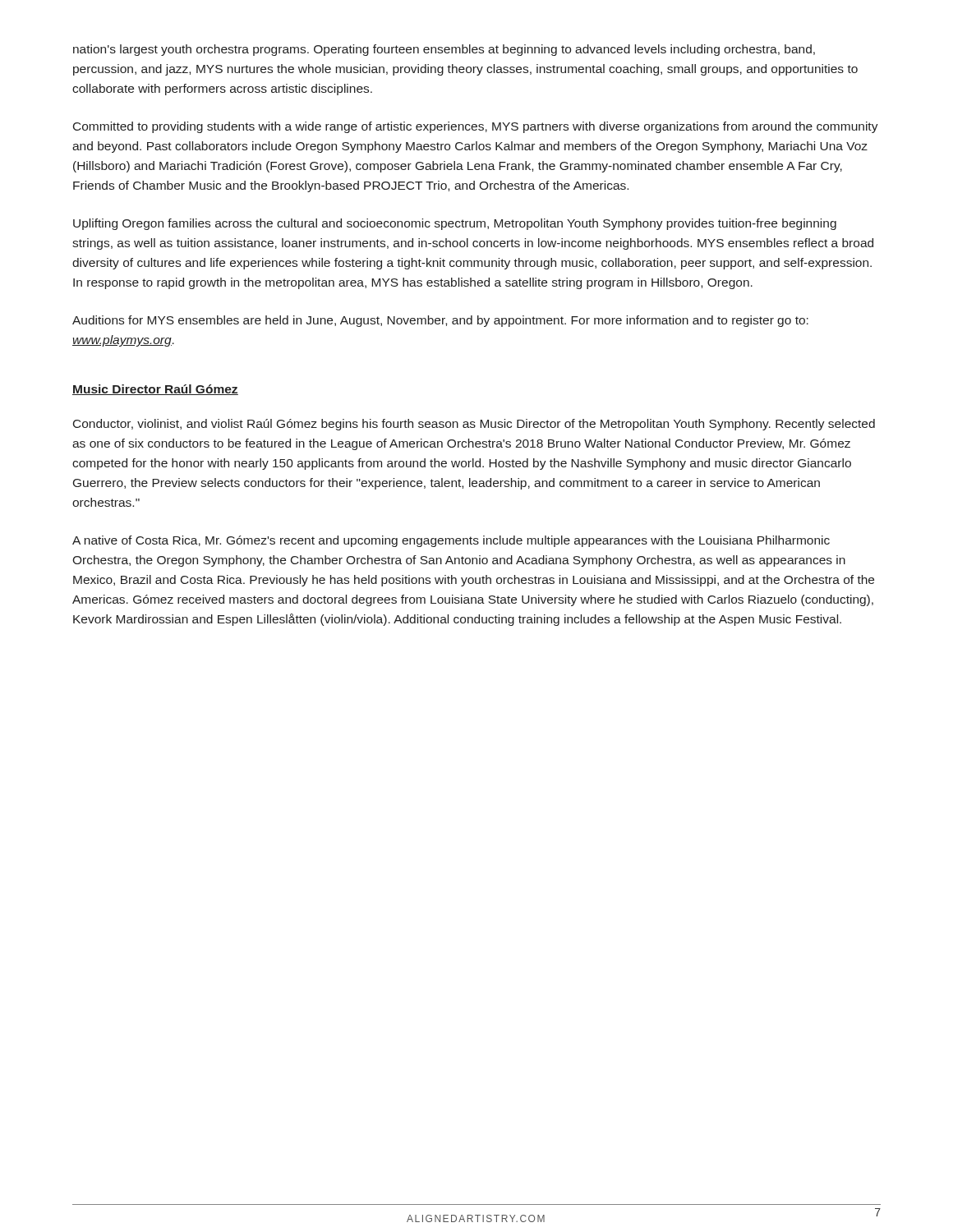Screen dimensions: 1232x953
Task: Navigate to the passage starting "Uplifting Oregon families across the cultural and"
Action: [473, 253]
